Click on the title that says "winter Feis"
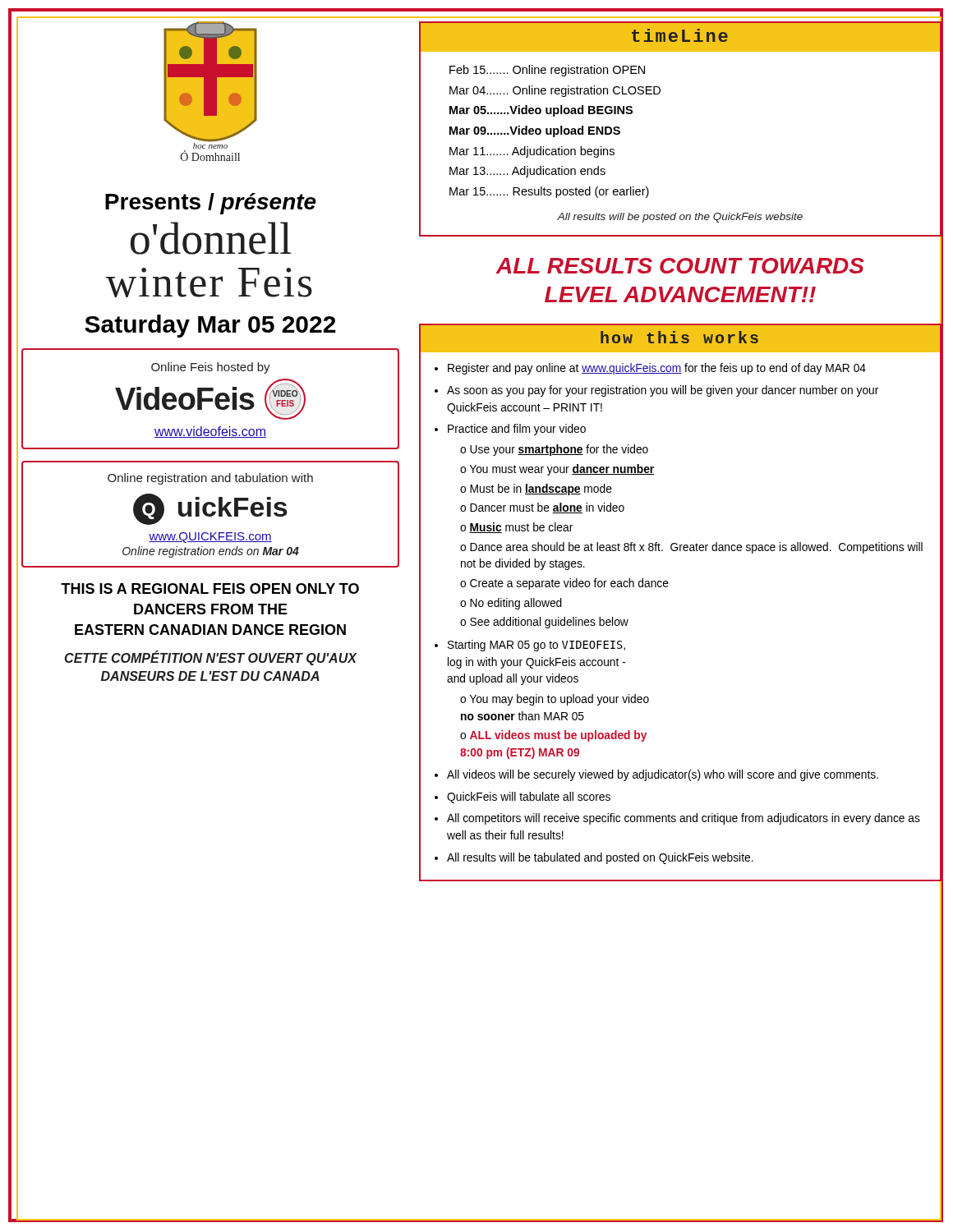The image size is (953, 1232). coord(210,283)
